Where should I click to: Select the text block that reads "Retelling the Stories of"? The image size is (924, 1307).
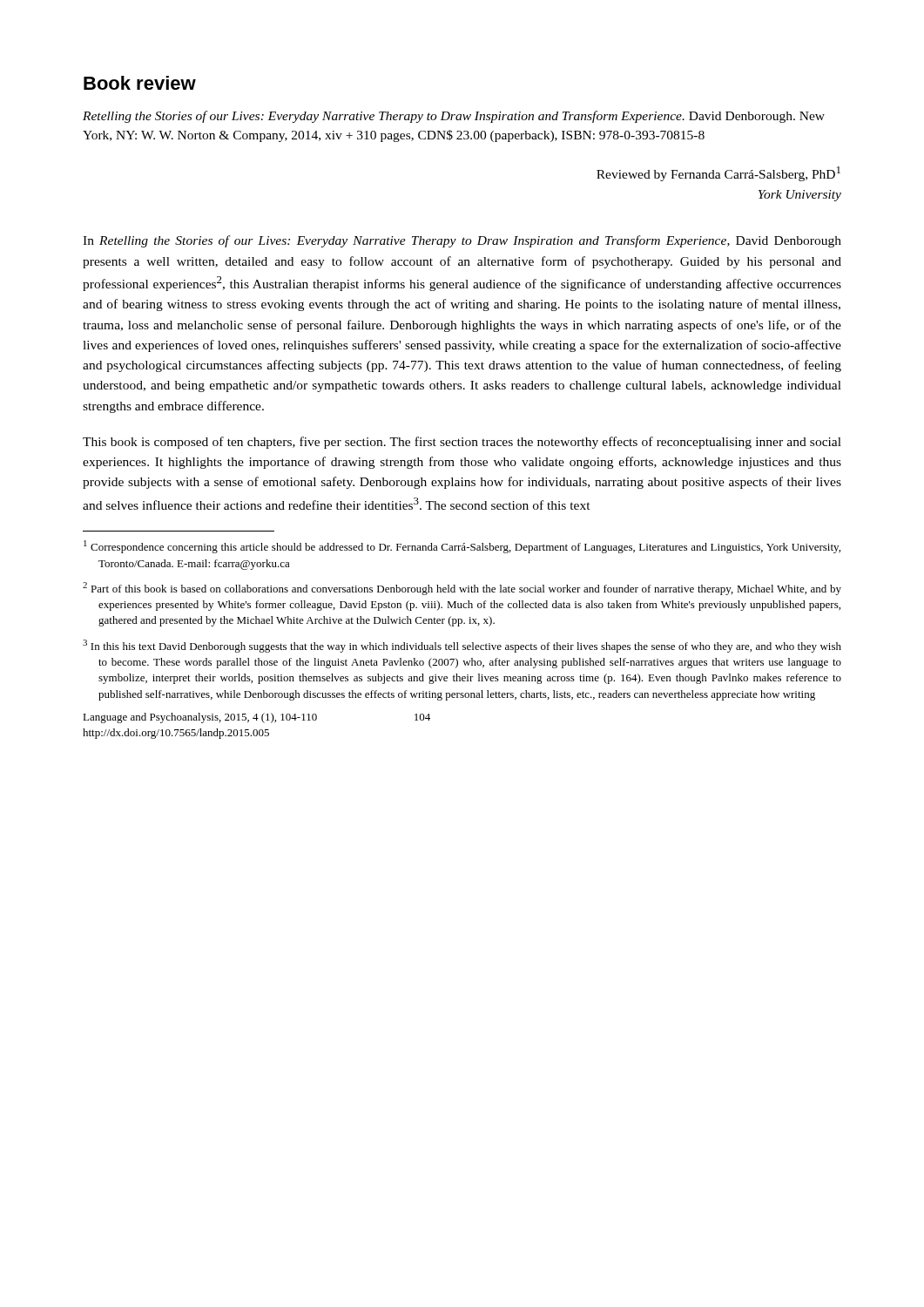tap(454, 125)
